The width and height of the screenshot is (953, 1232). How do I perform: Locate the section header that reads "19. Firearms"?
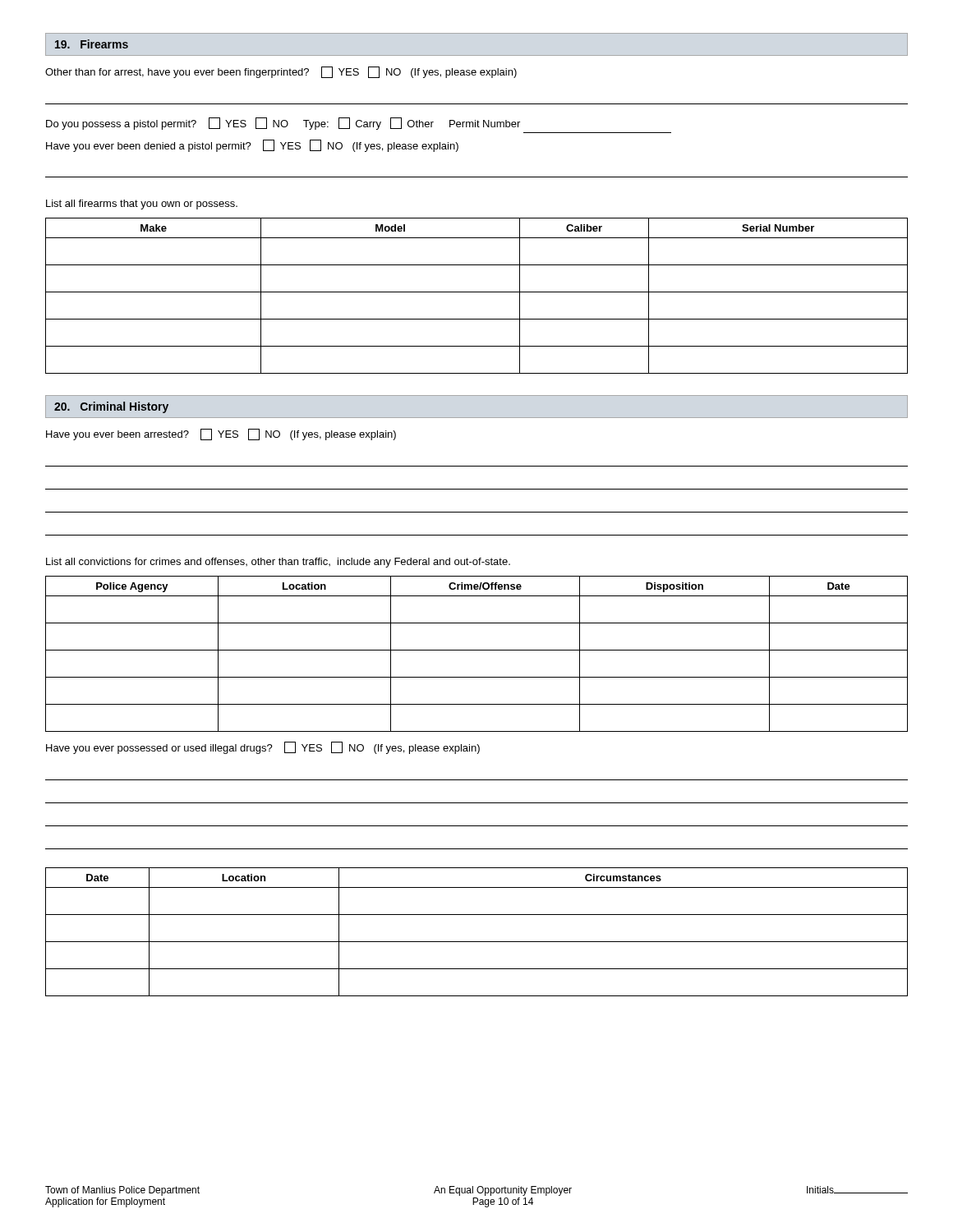(x=91, y=44)
